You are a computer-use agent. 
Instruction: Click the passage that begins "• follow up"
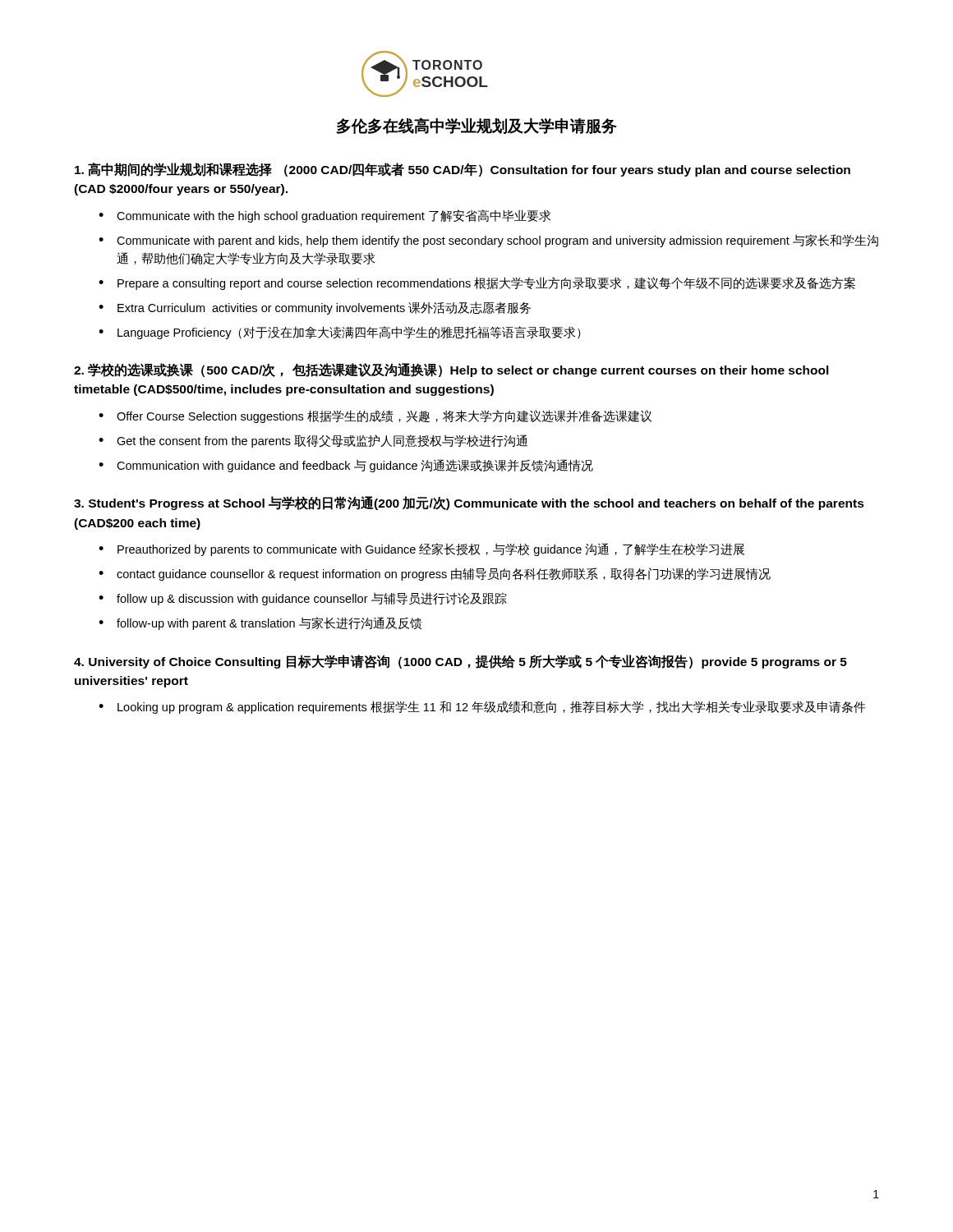click(x=489, y=599)
